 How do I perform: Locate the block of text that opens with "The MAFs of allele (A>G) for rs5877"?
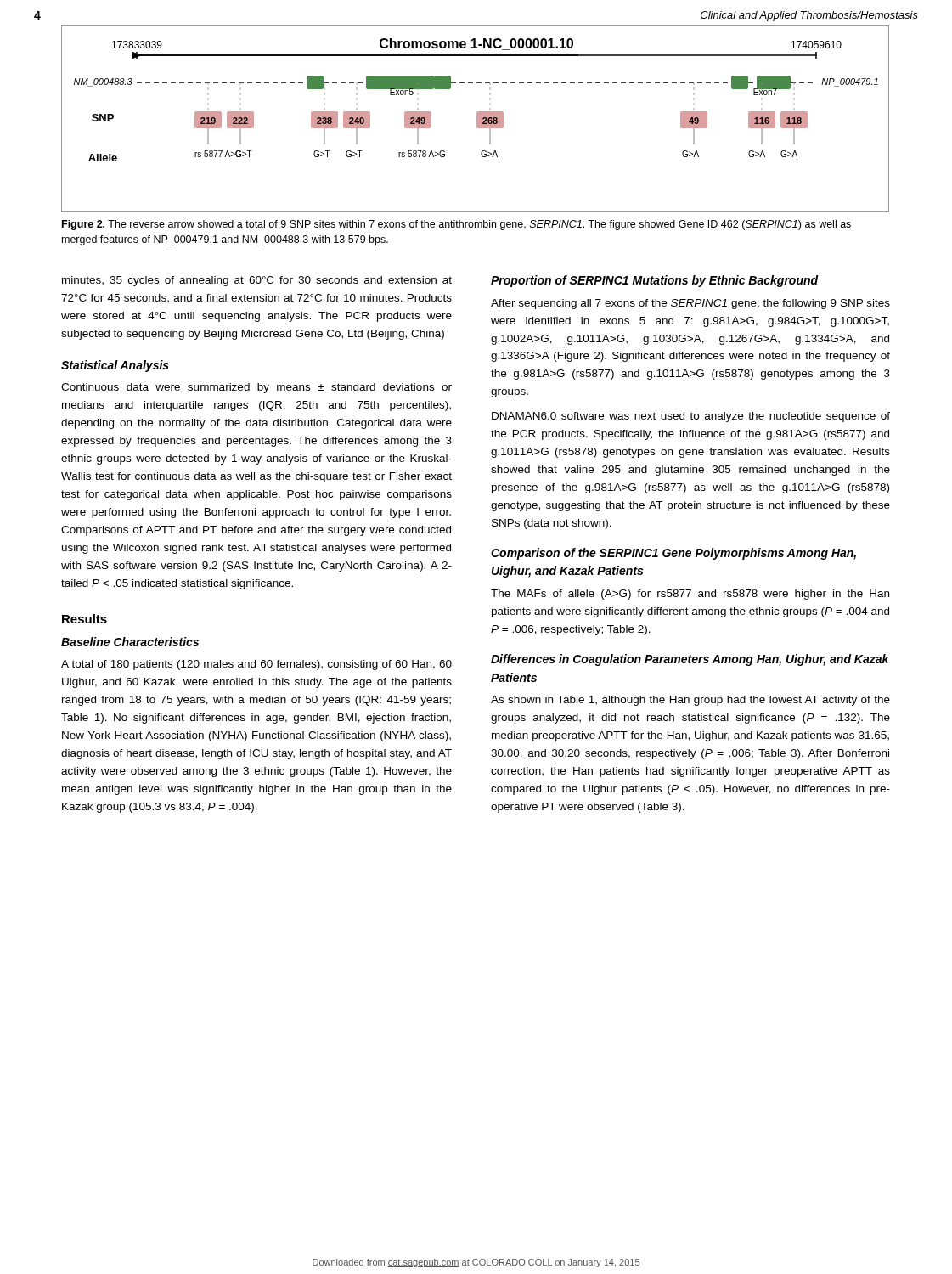click(x=690, y=612)
